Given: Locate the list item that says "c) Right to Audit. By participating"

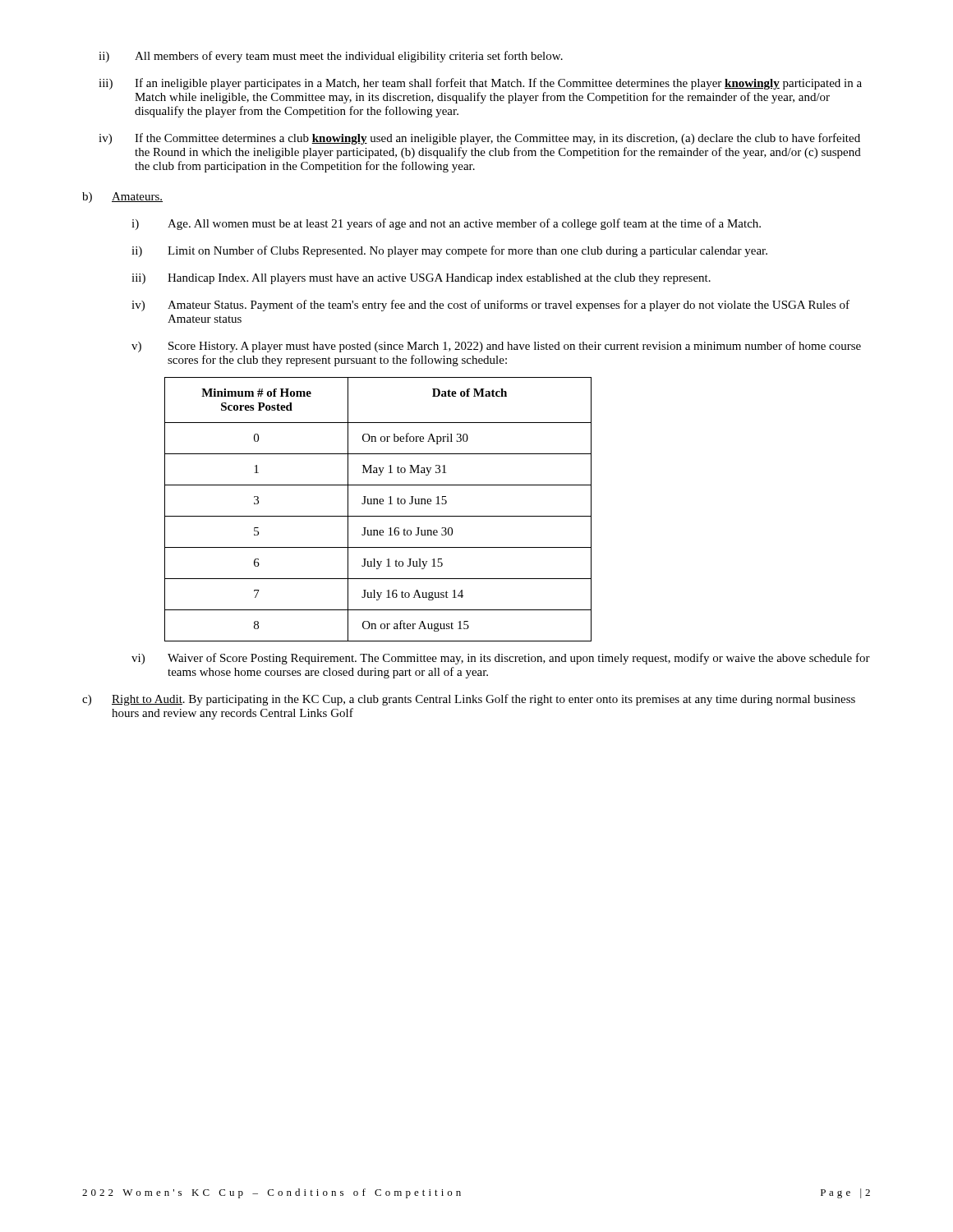Looking at the screenshot, I should tap(476, 706).
